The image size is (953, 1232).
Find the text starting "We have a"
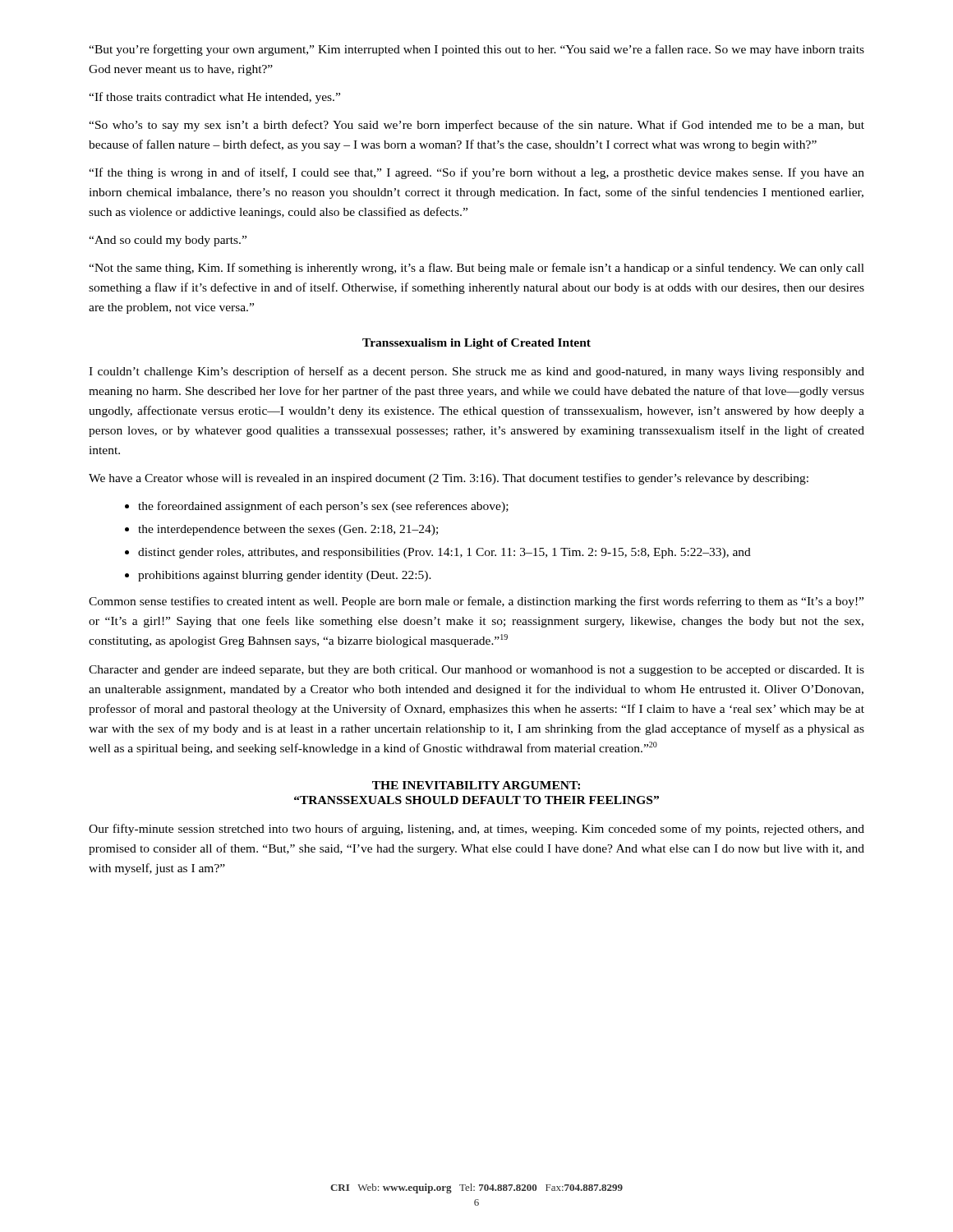(449, 478)
